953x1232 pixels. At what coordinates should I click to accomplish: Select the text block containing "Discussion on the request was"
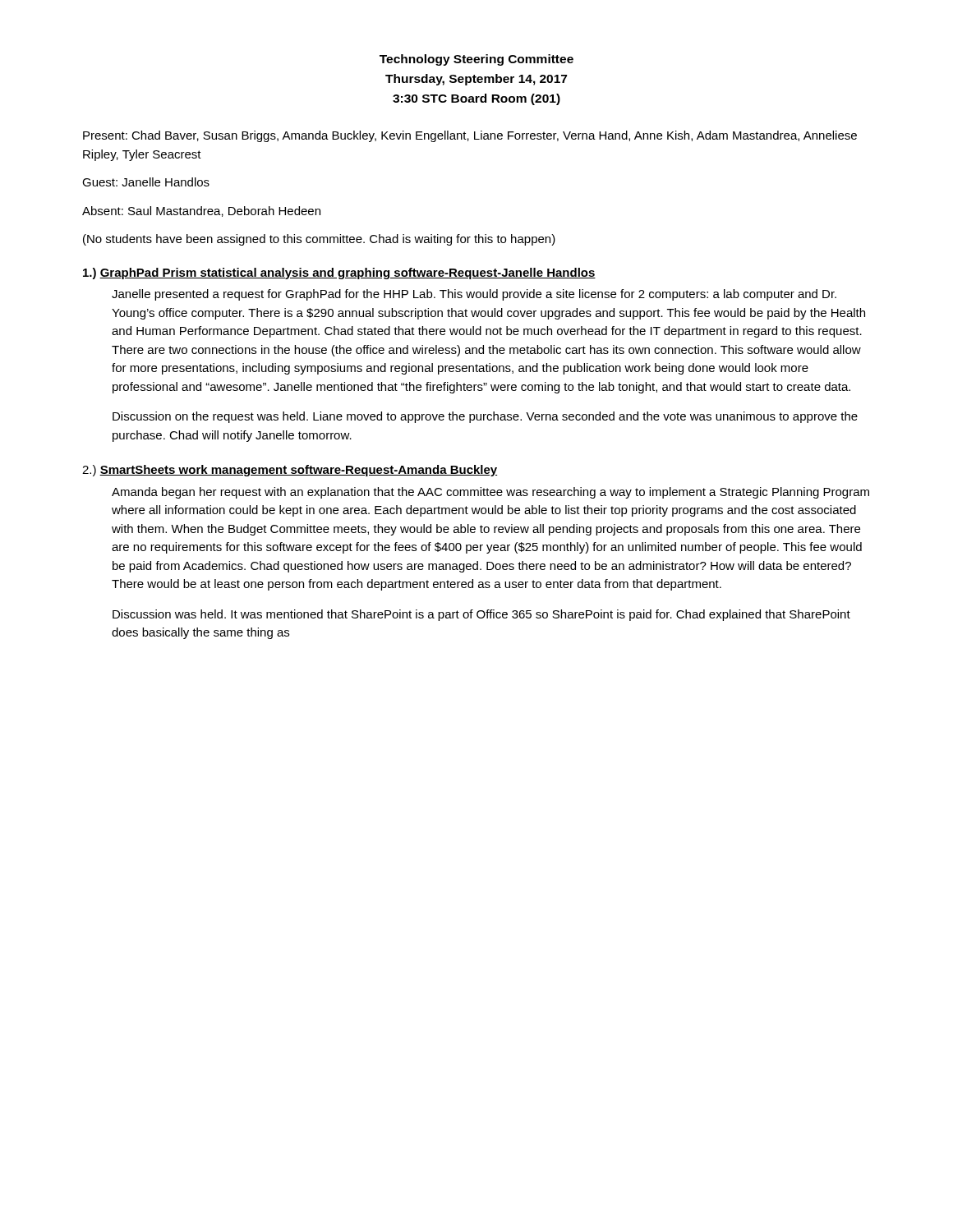(x=485, y=425)
